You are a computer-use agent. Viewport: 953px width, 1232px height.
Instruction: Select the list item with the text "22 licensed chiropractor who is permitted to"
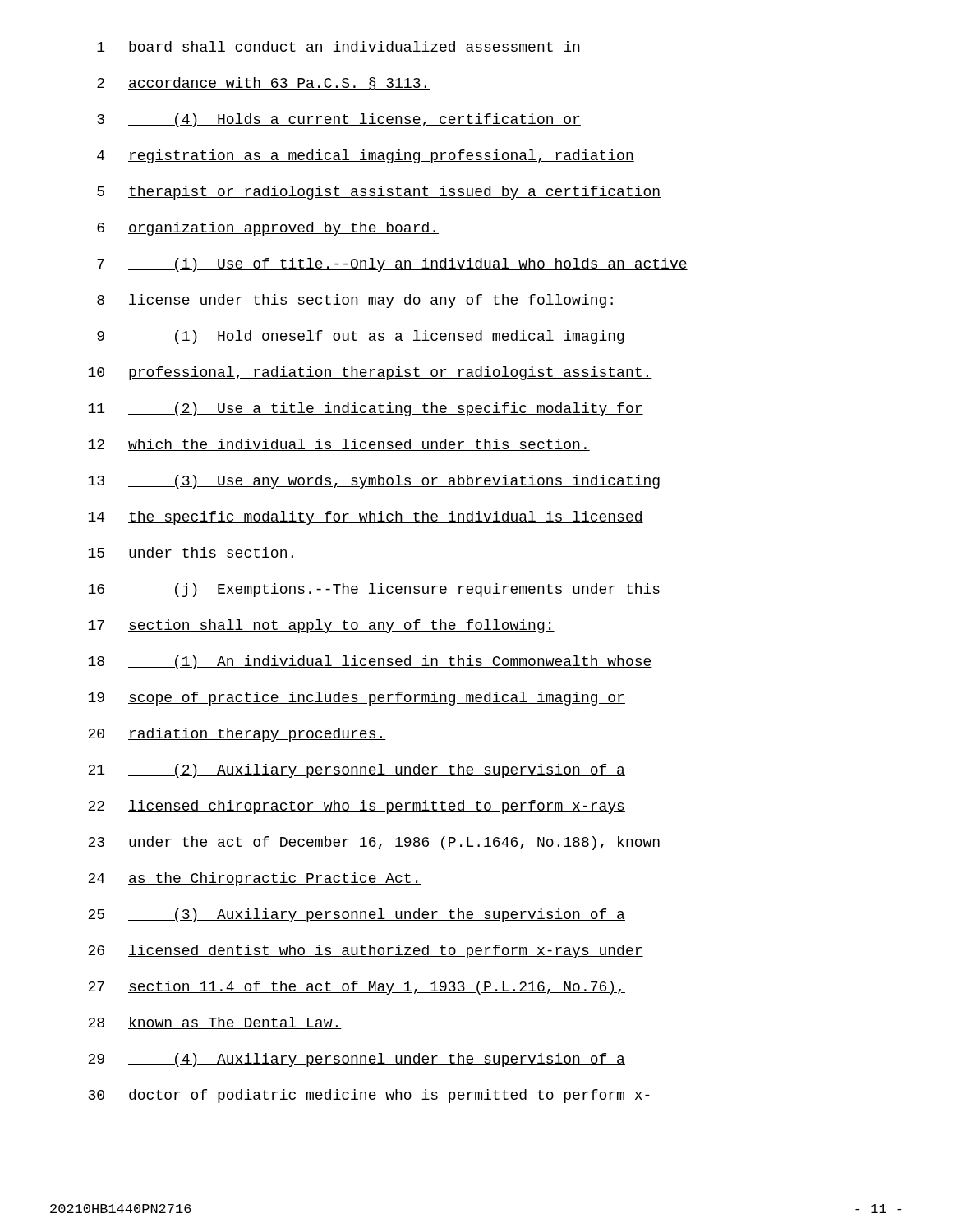[476, 807]
